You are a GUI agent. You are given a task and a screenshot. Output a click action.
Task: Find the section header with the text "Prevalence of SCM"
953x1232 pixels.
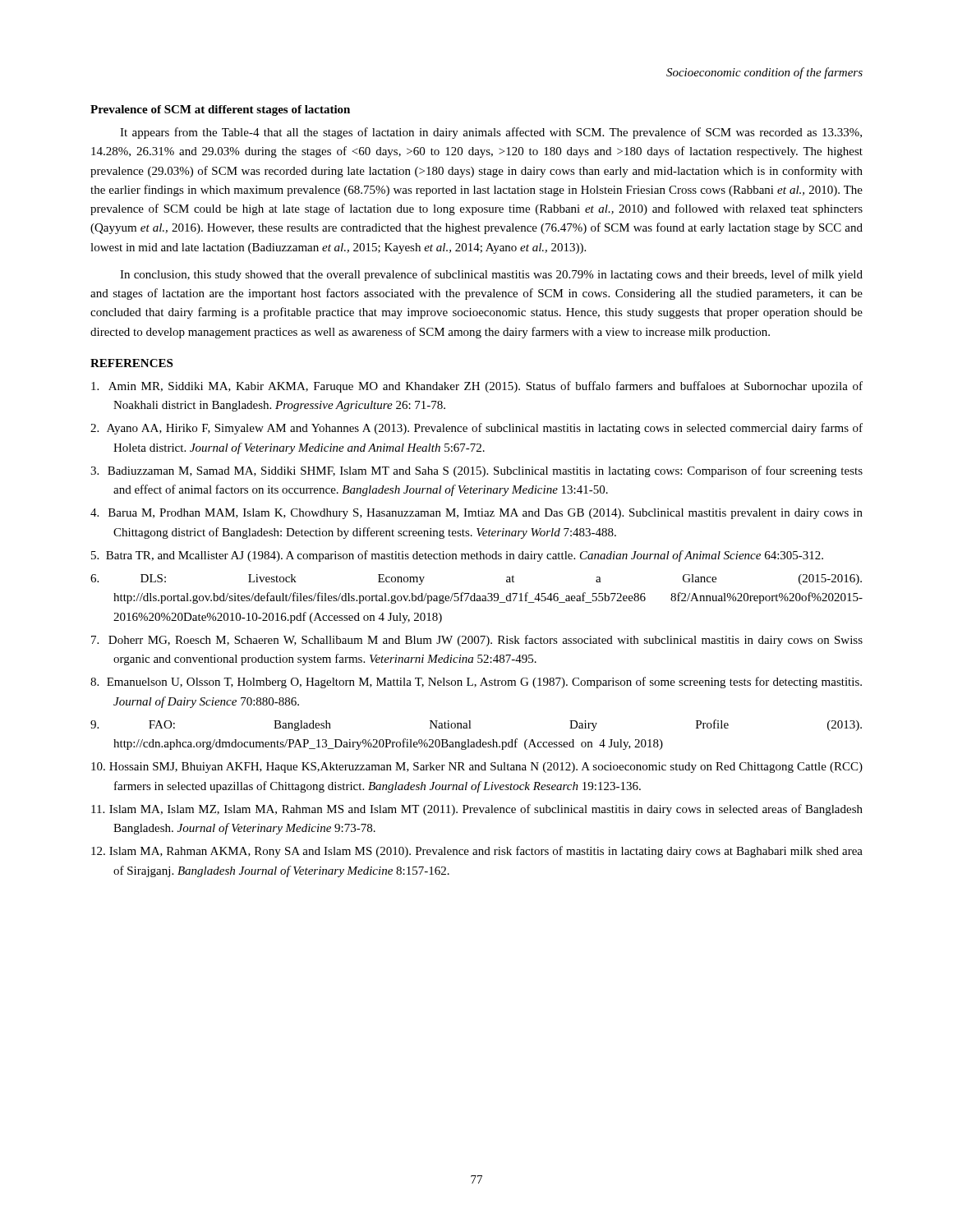coord(220,109)
